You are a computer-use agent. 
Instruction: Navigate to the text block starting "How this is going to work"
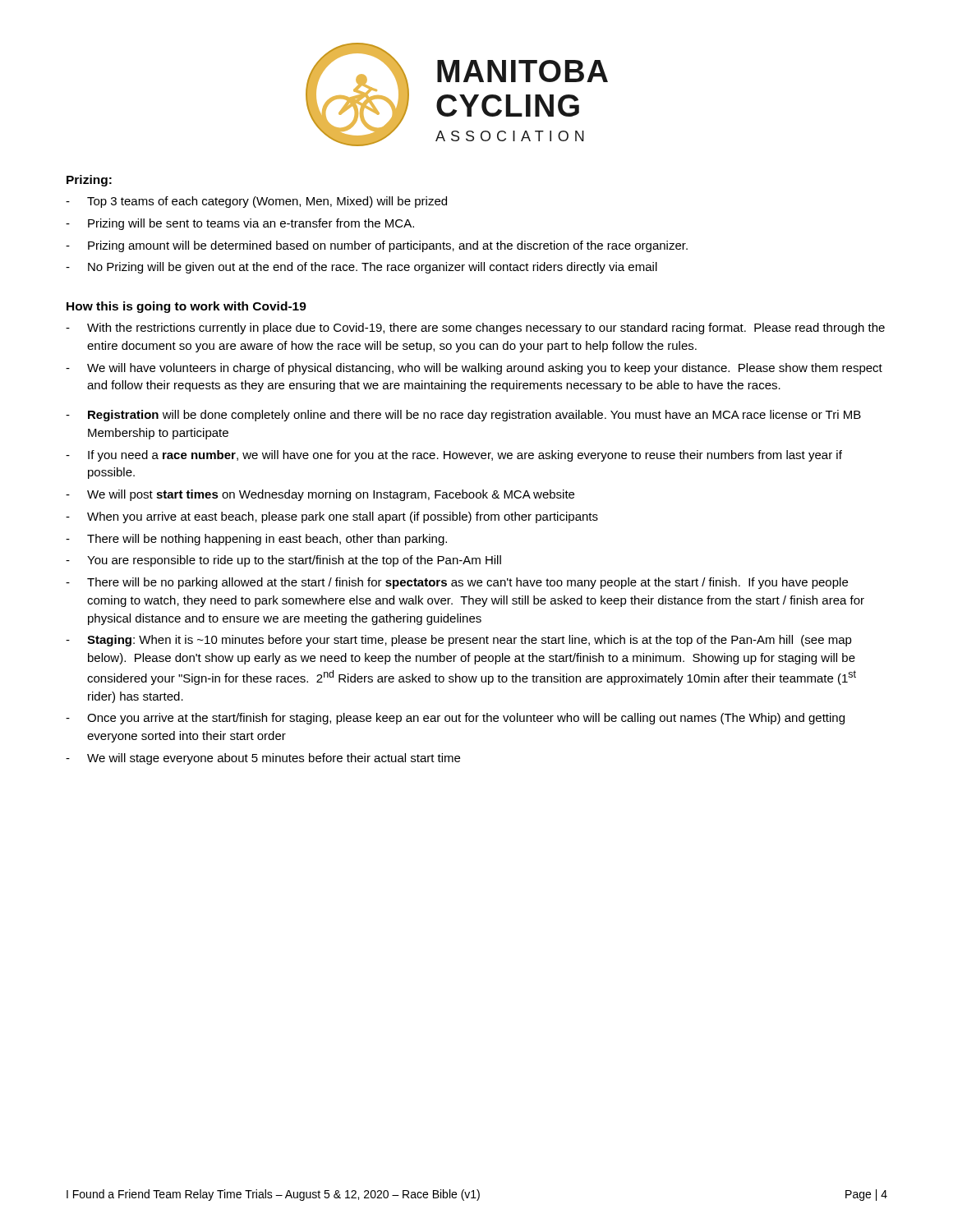186,306
